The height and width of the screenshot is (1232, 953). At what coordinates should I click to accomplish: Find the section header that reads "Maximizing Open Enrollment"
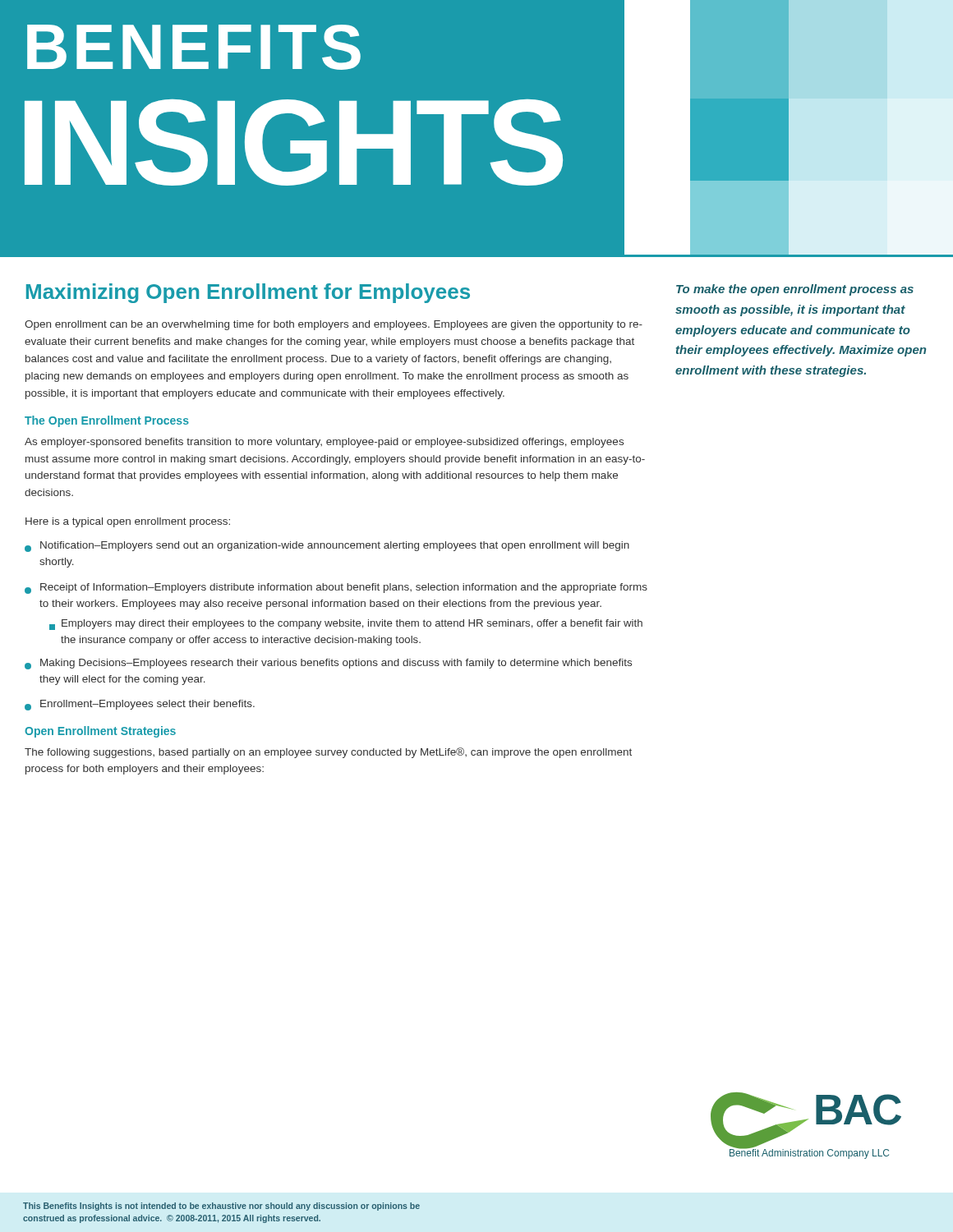pyautogui.click(x=337, y=292)
